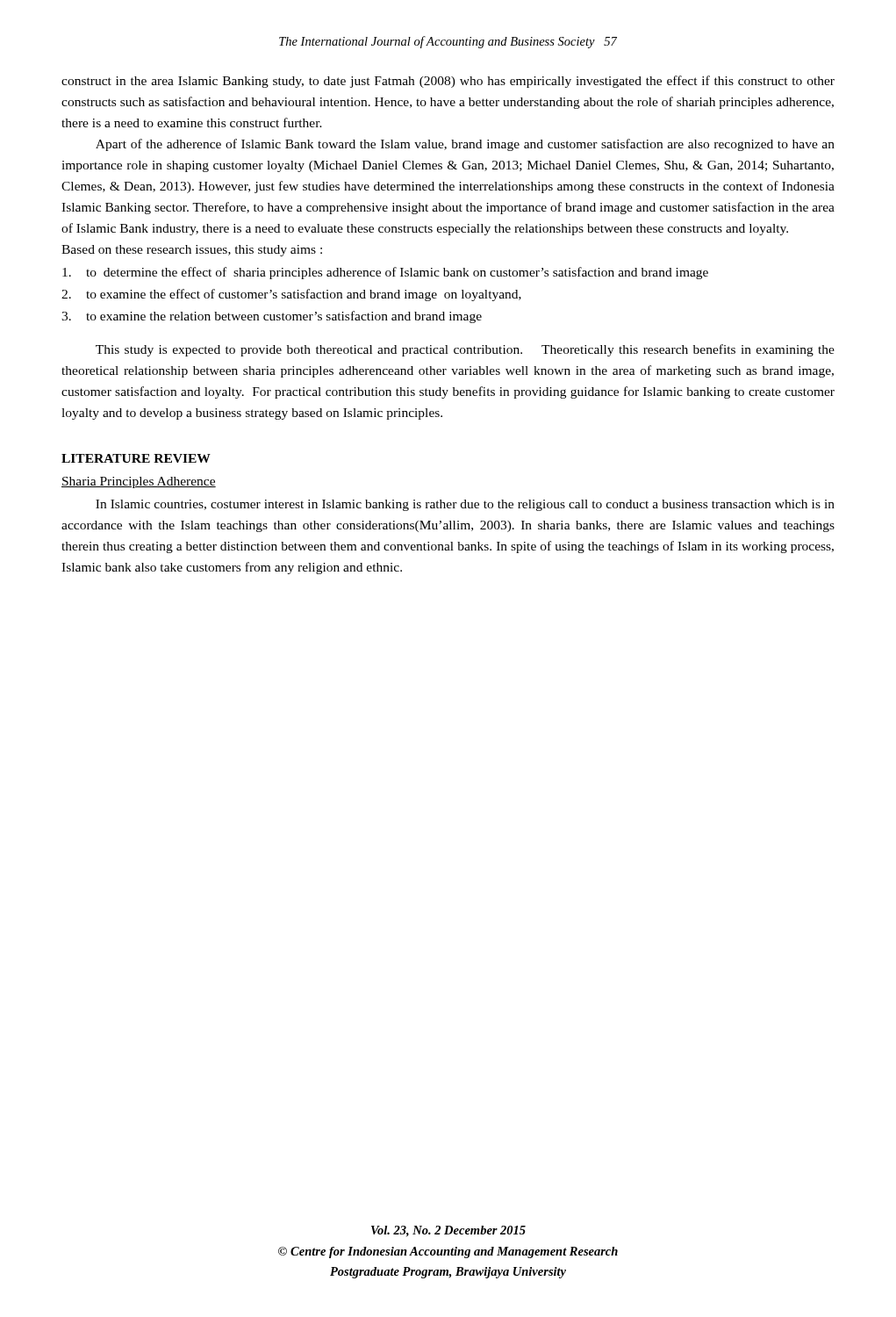Locate the text block that says "In Islamic countries, costumer interest in"

[x=448, y=536]
